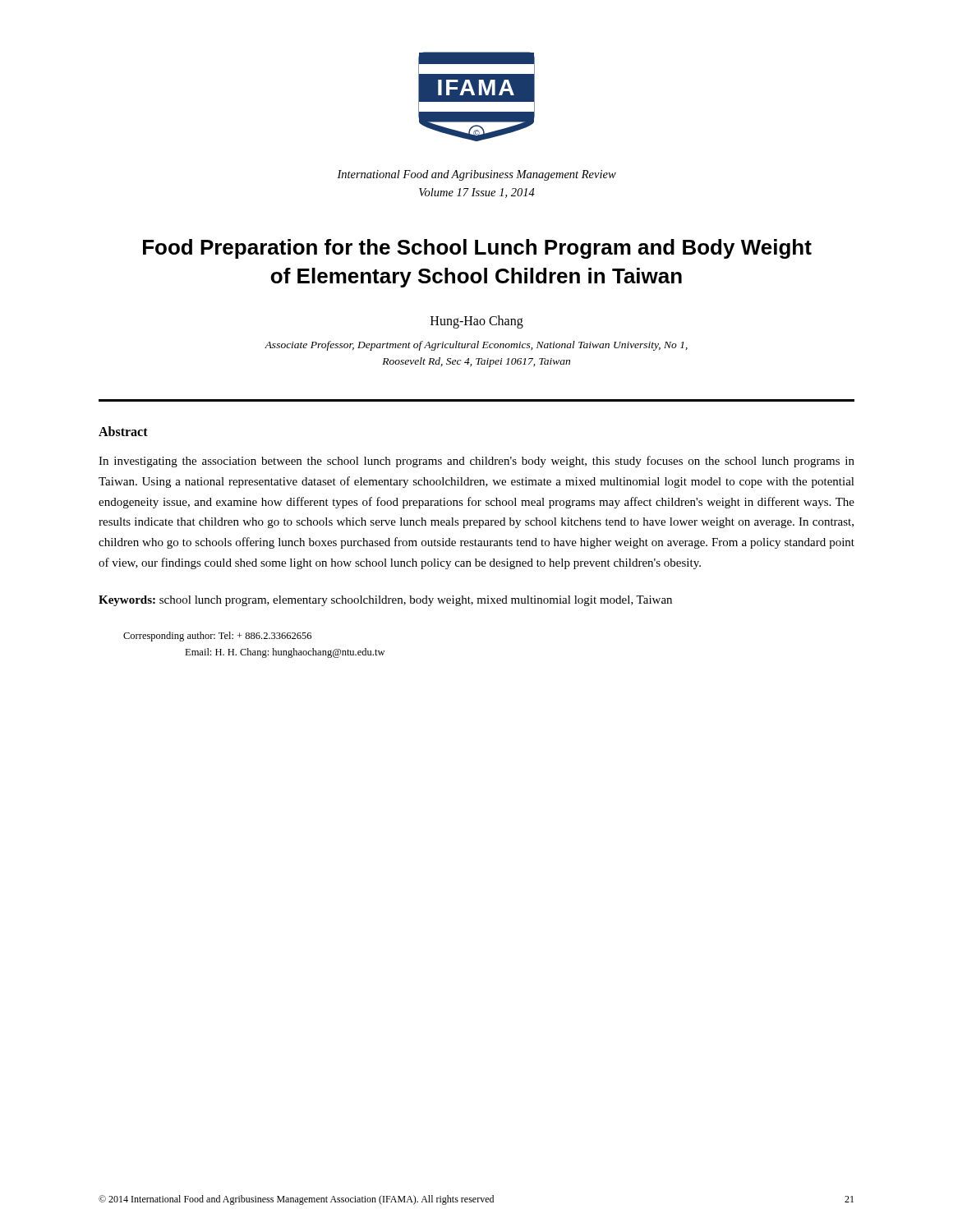Viewport: 953px width, 1232px height.
Task: Click on the text block with the text "Keywords: school lunch program,"
Action: 385,599
